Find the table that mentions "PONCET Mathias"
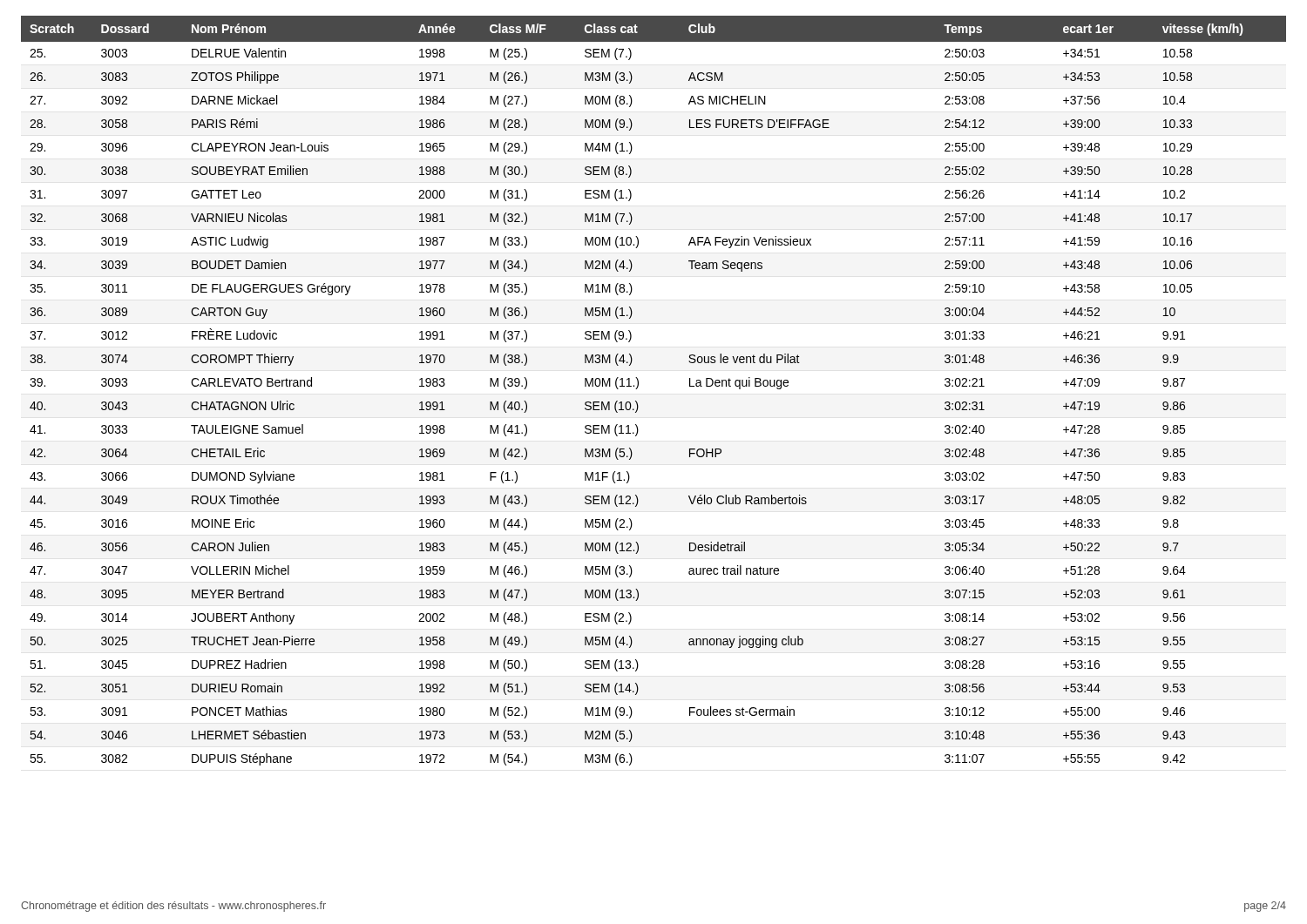The image size is (1307, 924). tap(654, 393)
